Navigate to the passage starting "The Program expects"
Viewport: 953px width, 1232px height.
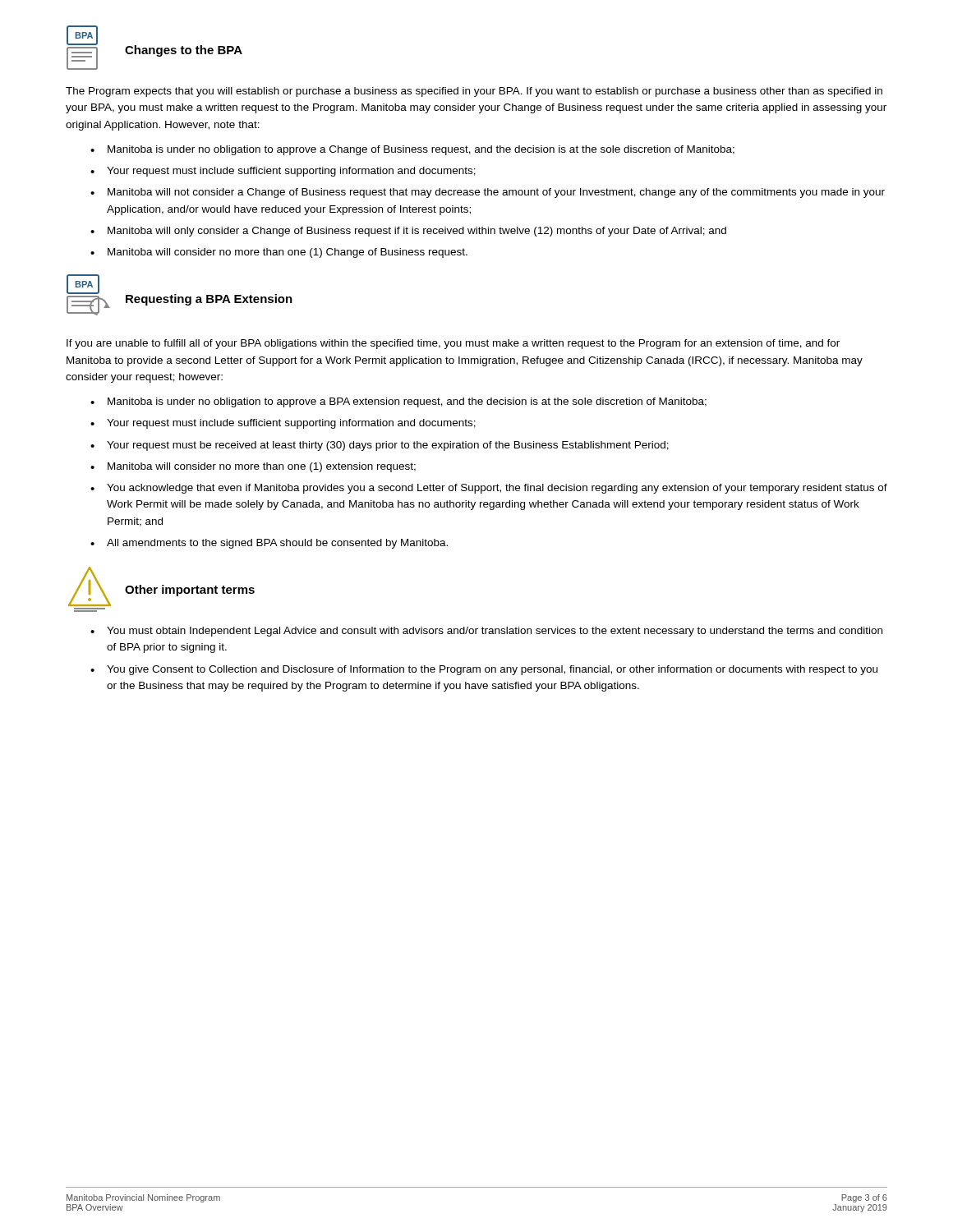(x=476, y=107)
